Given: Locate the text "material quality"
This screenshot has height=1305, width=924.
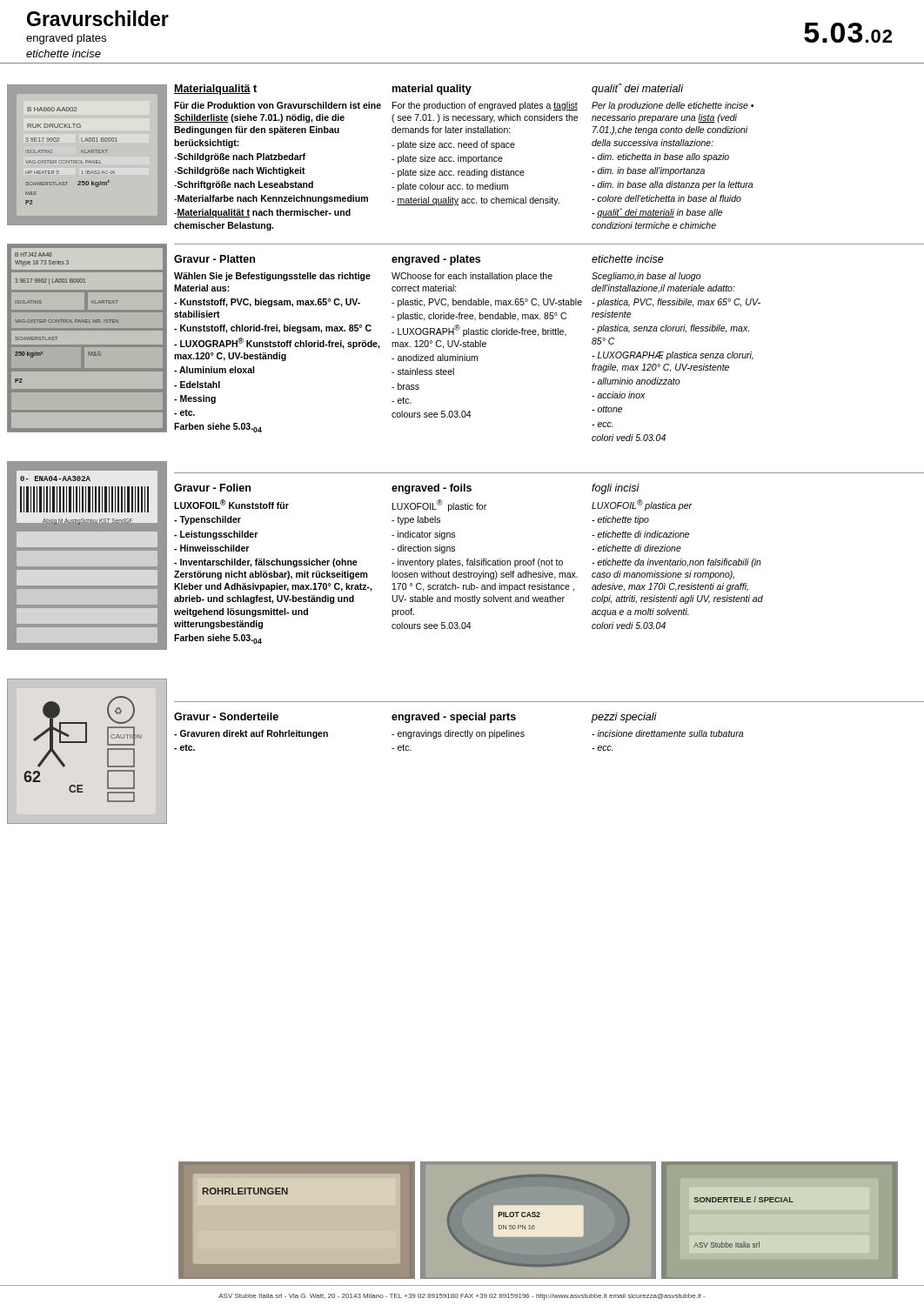Looking at the screenshot, I should click(431, 89).
